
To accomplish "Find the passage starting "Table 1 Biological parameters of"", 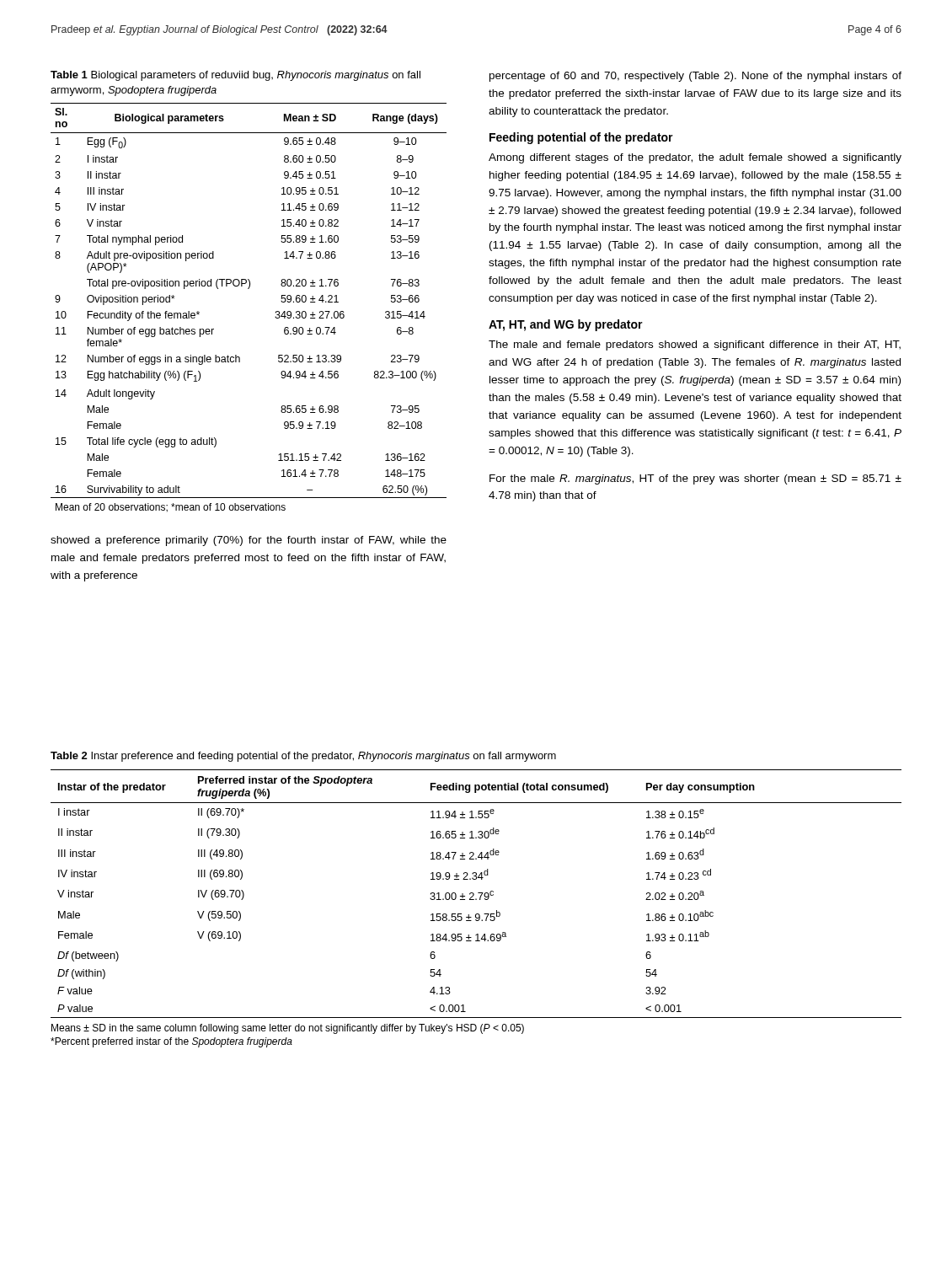I will [x=236, y=82].
